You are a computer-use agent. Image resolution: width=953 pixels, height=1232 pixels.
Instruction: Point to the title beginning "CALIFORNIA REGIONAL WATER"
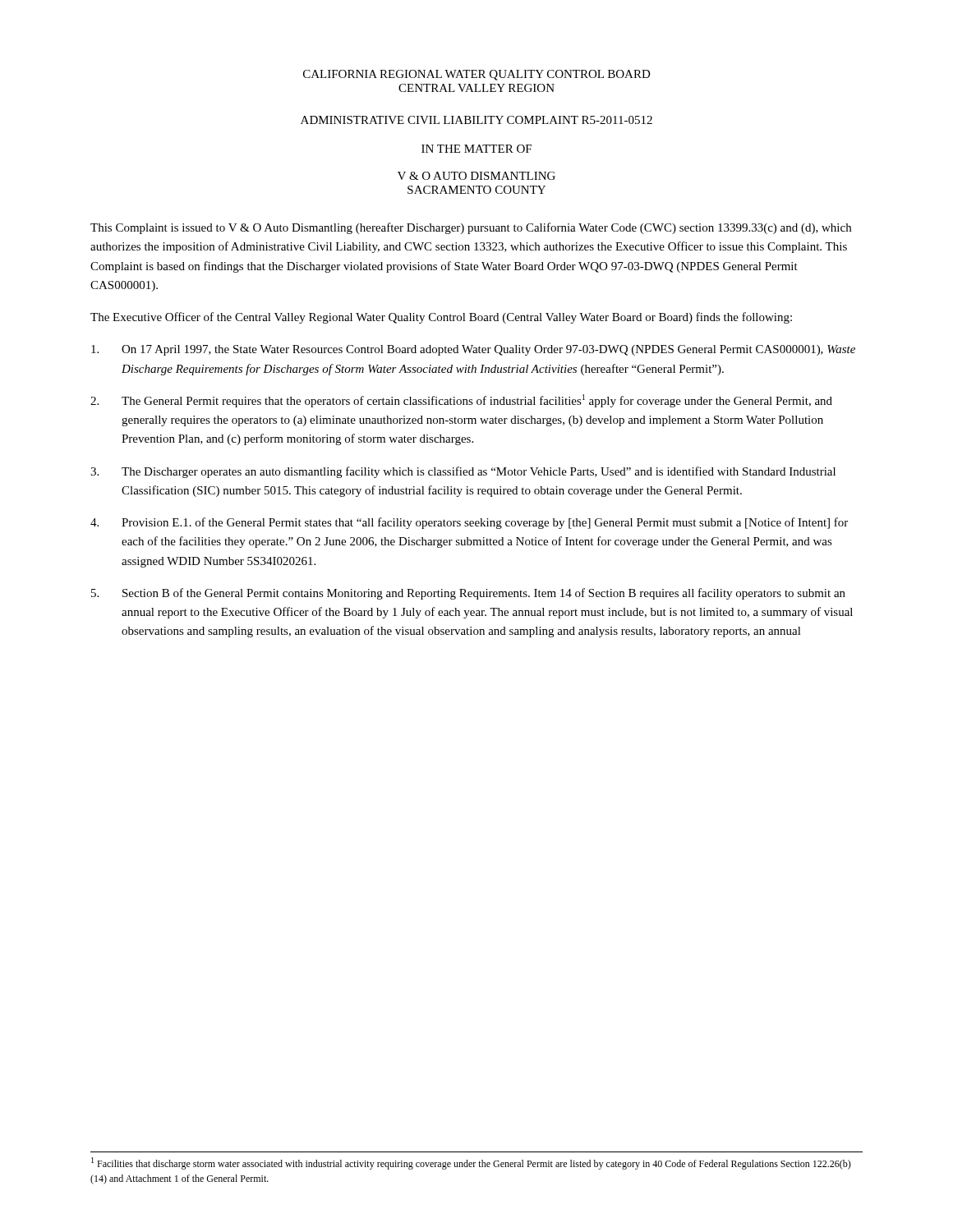pyautogui.click(x=476, y=81)
